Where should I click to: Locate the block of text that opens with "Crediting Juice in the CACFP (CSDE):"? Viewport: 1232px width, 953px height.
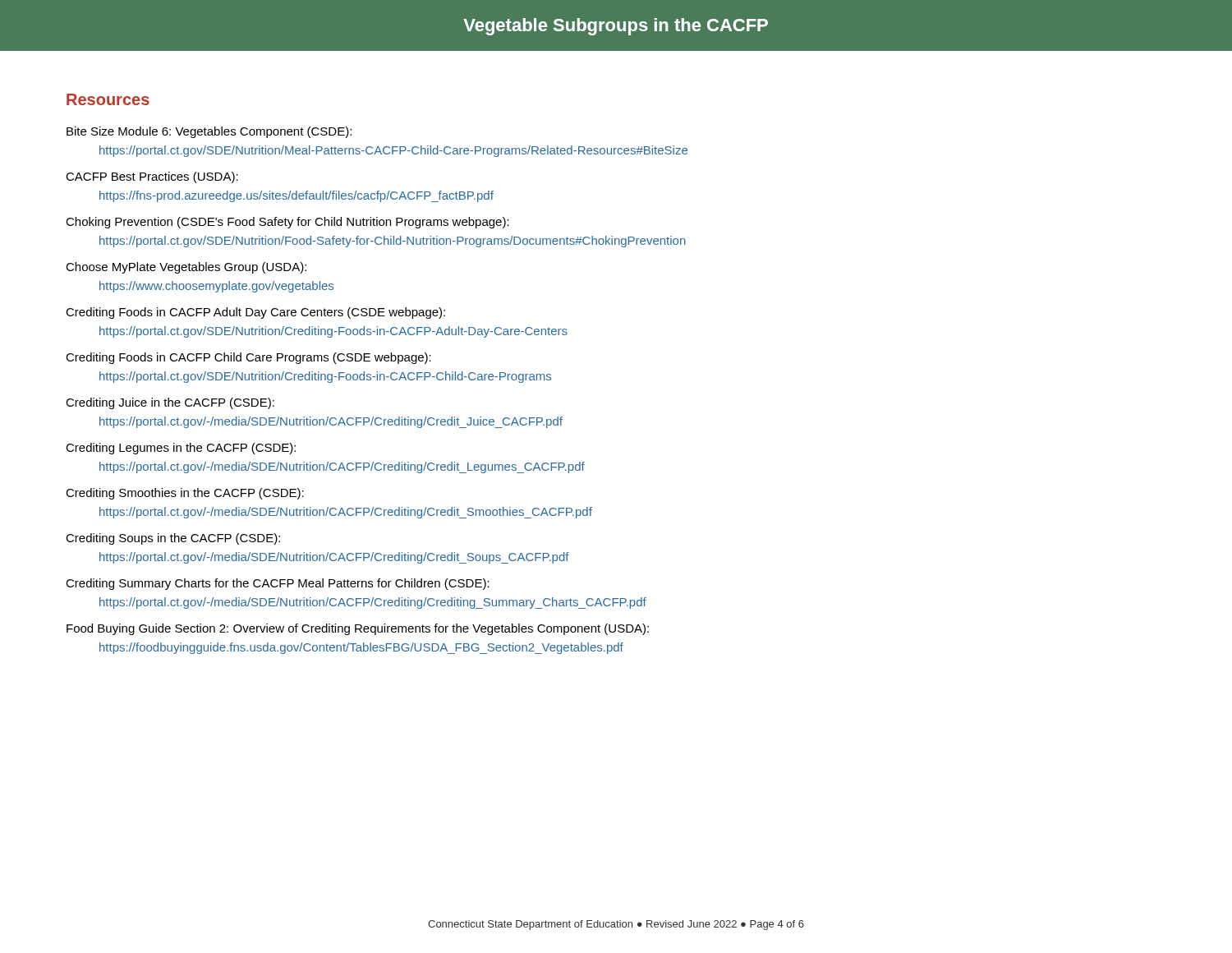coord(170,403)
